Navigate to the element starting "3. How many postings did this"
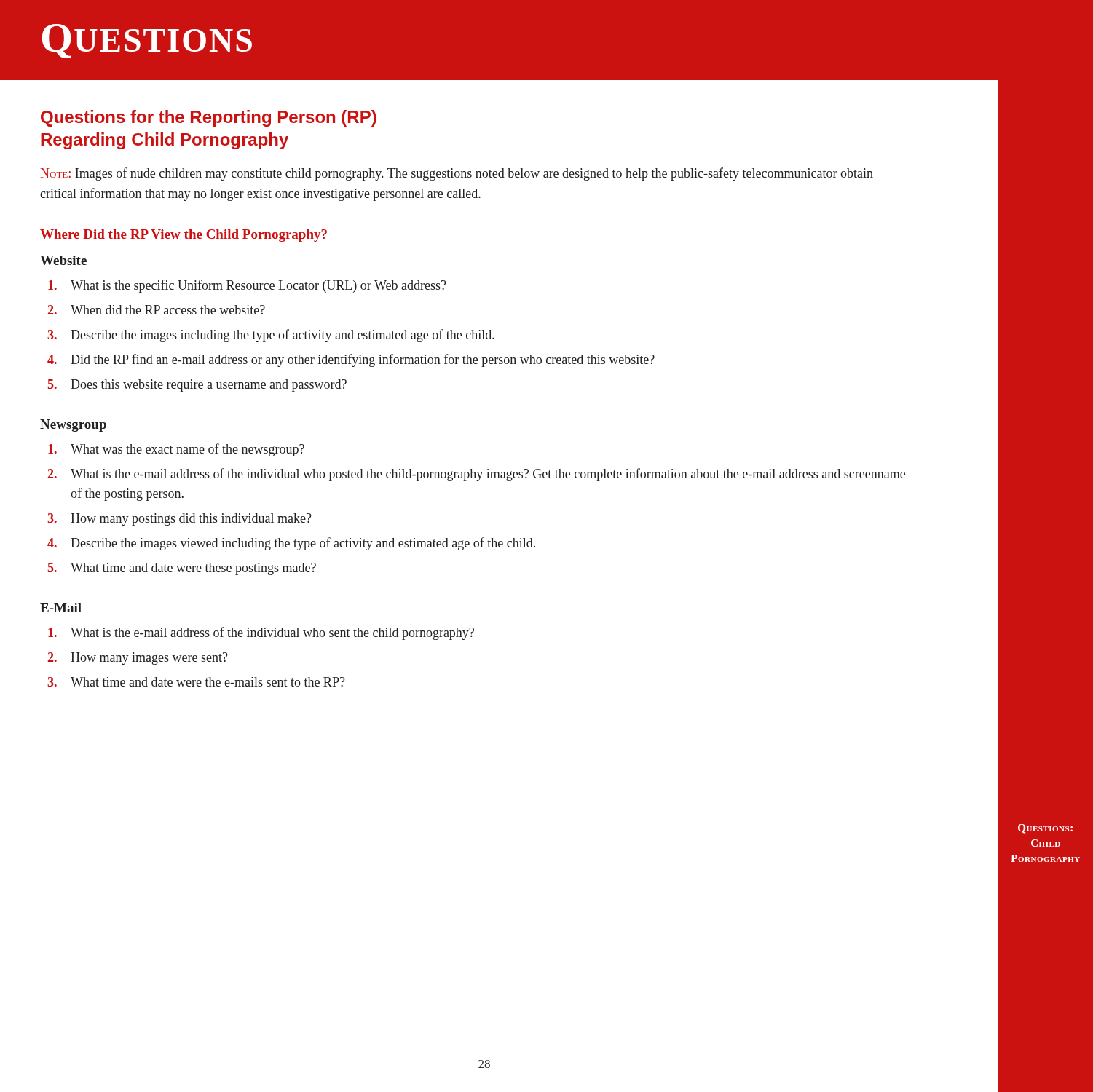 click(179, 519)
